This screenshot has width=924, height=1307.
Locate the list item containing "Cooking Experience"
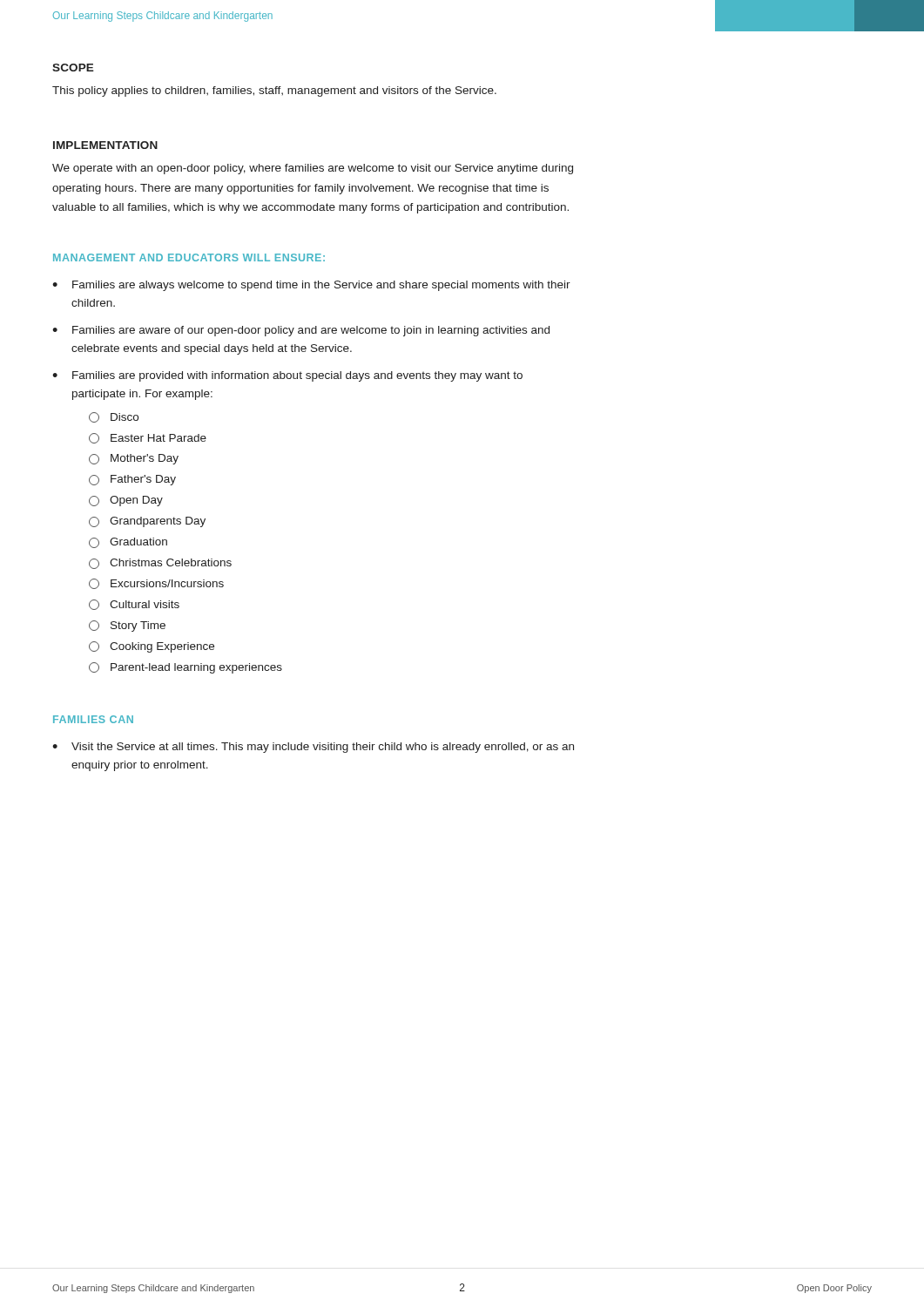(152, 647)
